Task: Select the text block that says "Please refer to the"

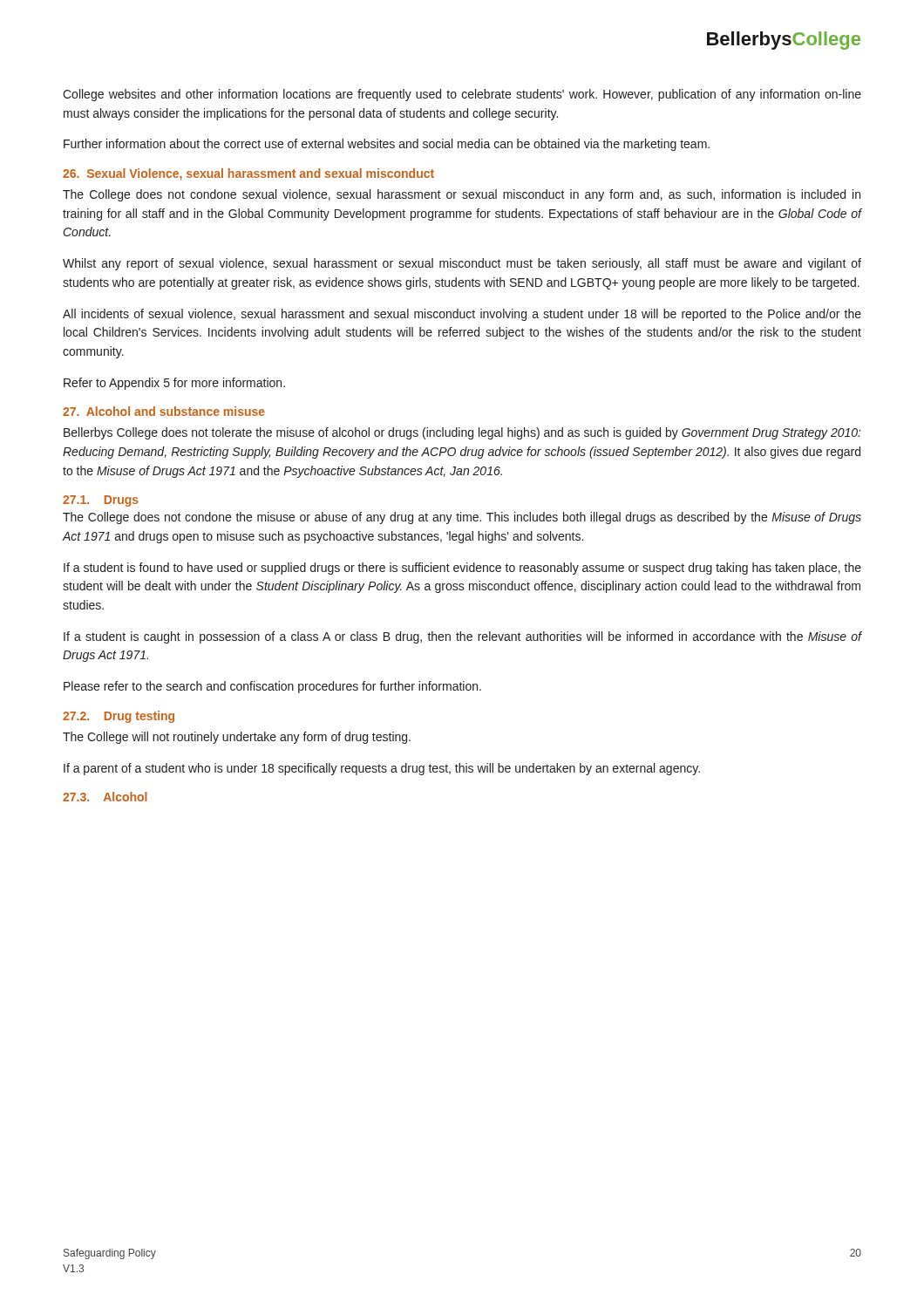Action: coord(462,687)
